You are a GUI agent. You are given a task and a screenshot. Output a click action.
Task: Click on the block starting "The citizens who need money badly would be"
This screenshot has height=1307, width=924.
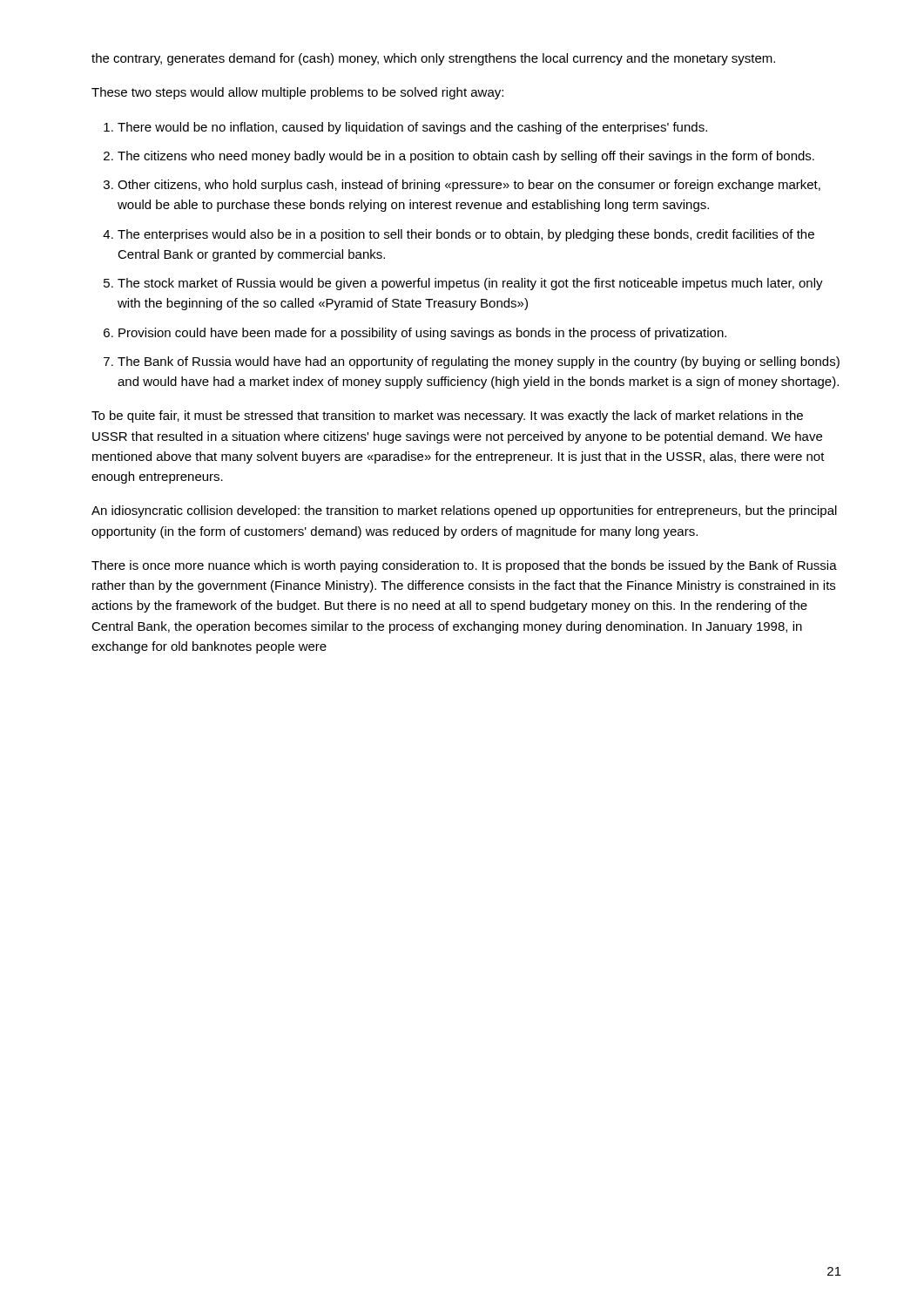(466, 155)
